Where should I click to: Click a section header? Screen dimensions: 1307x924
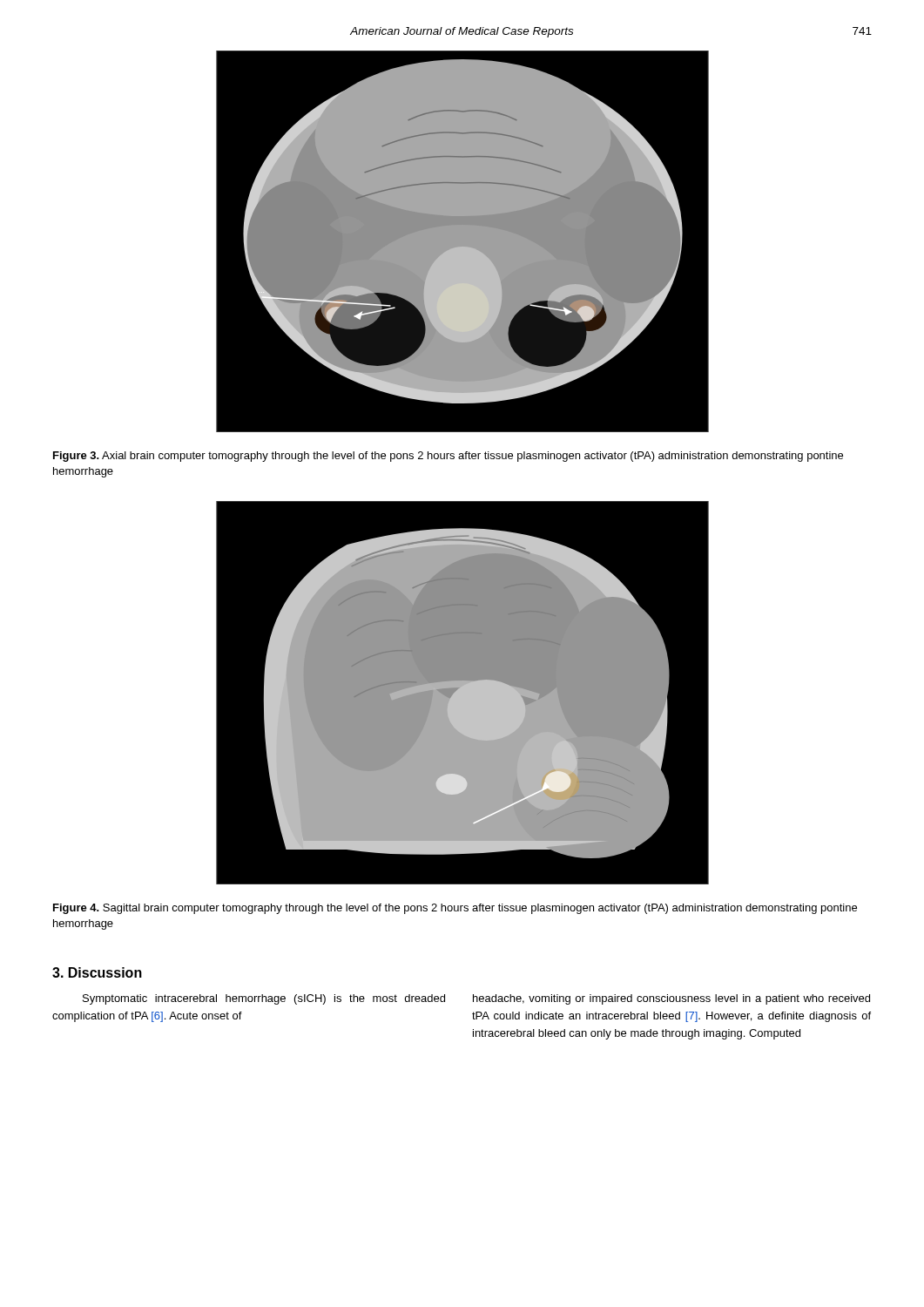click(x=97, y=973)
